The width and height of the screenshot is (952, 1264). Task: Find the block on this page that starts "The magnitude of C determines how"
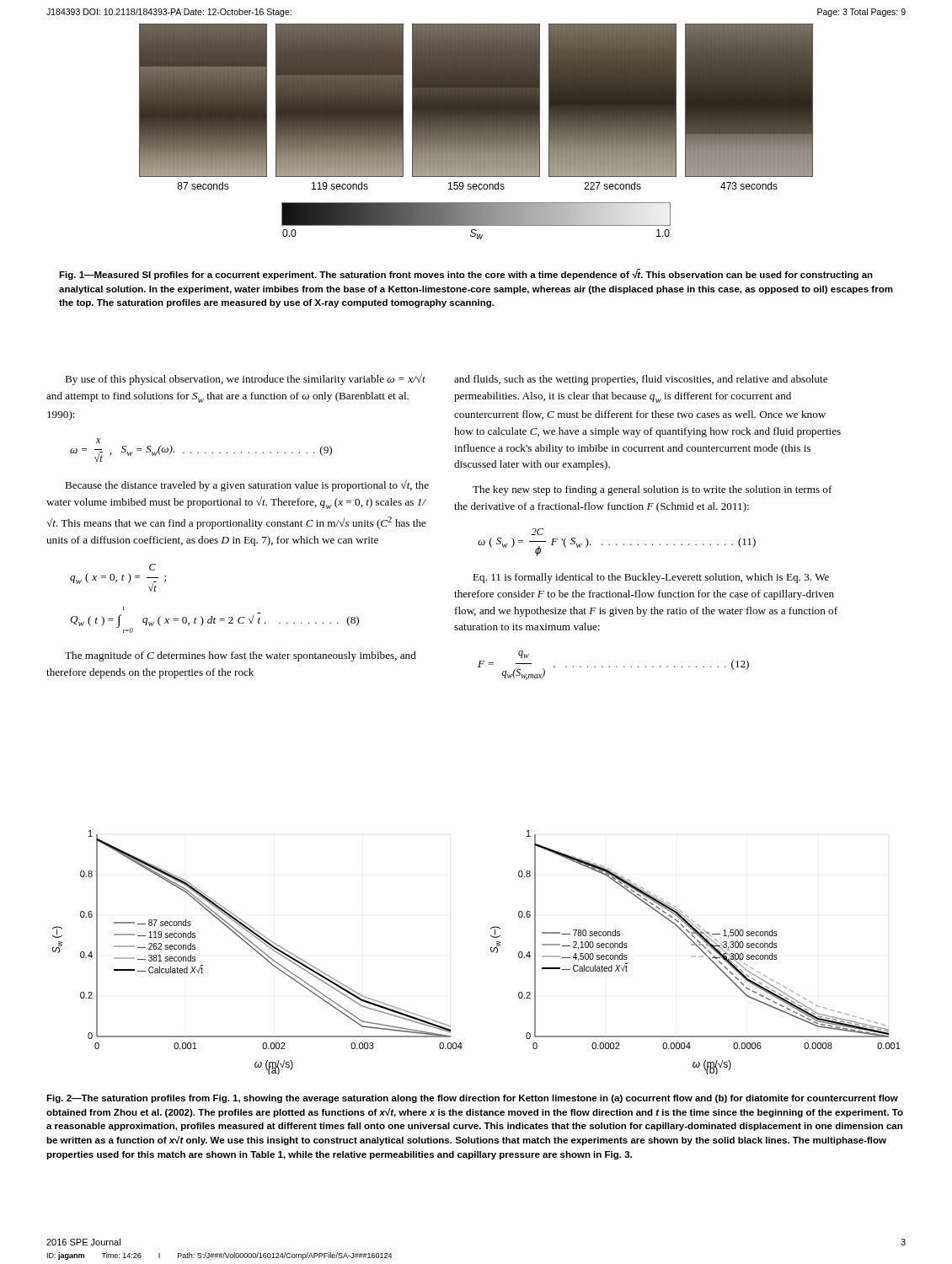[x=231, y=663]
